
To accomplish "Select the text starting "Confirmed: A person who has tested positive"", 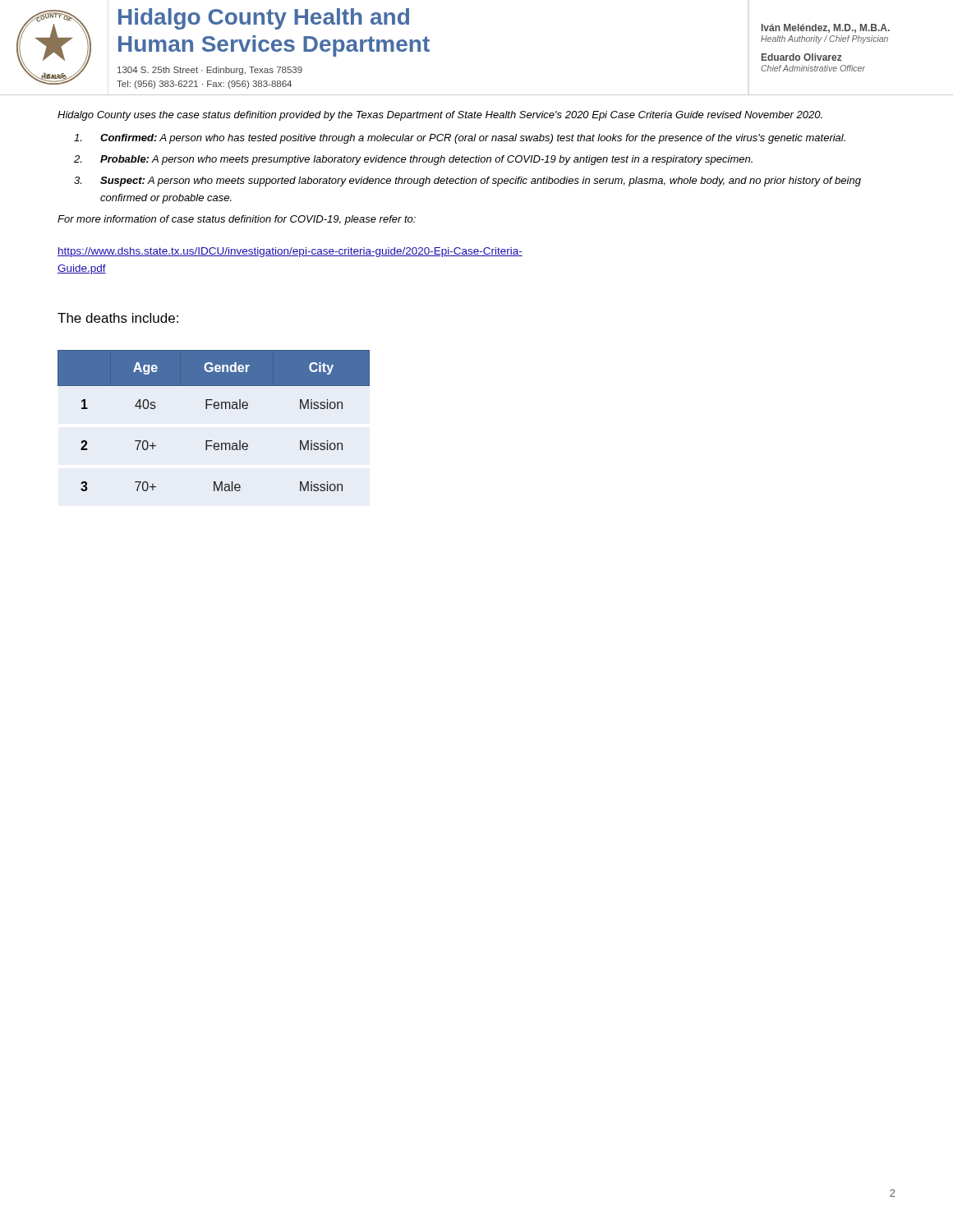I will pyautogui.click(x=485, y=138).
